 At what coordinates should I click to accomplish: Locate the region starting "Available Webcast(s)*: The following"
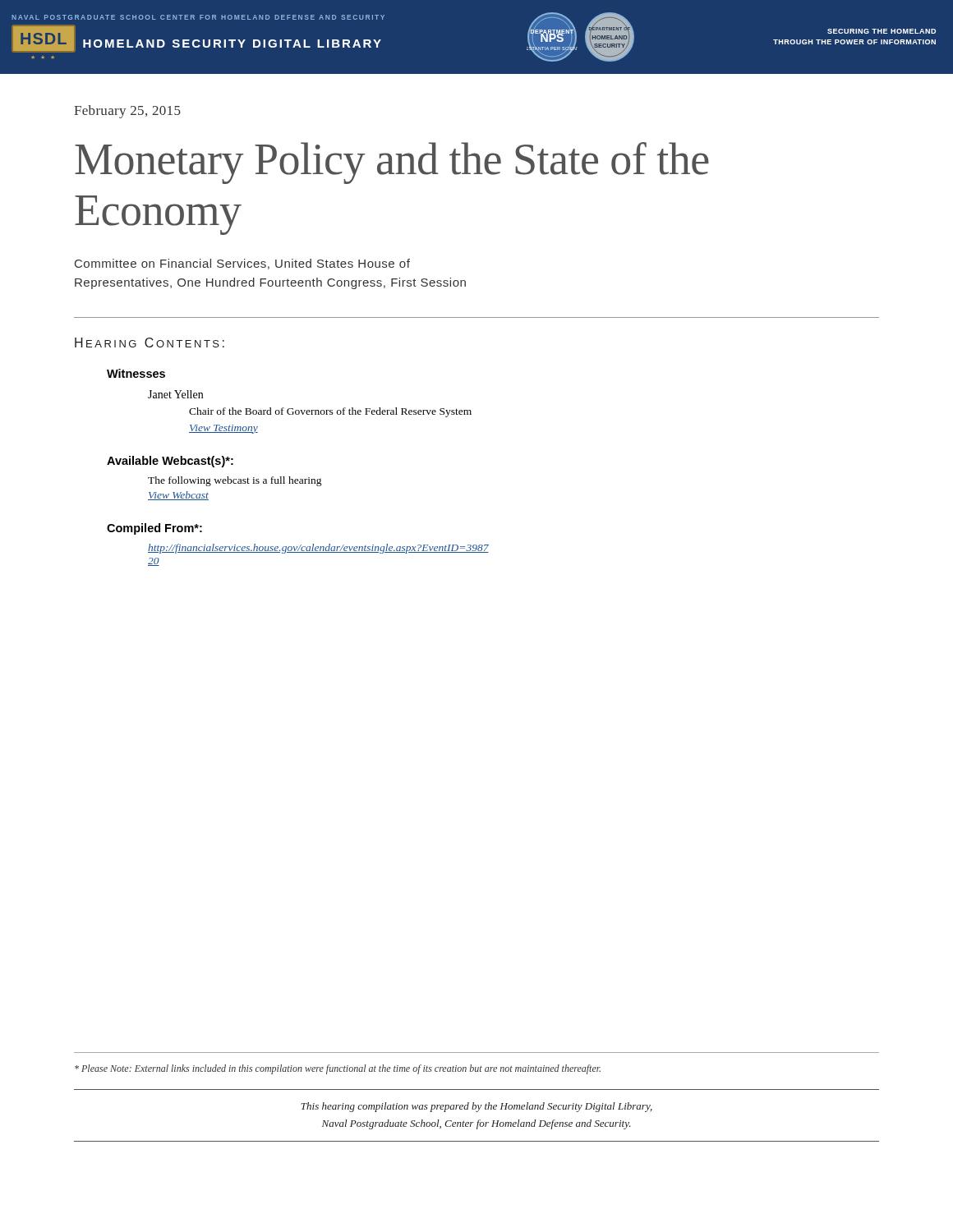tap(170, 462)
